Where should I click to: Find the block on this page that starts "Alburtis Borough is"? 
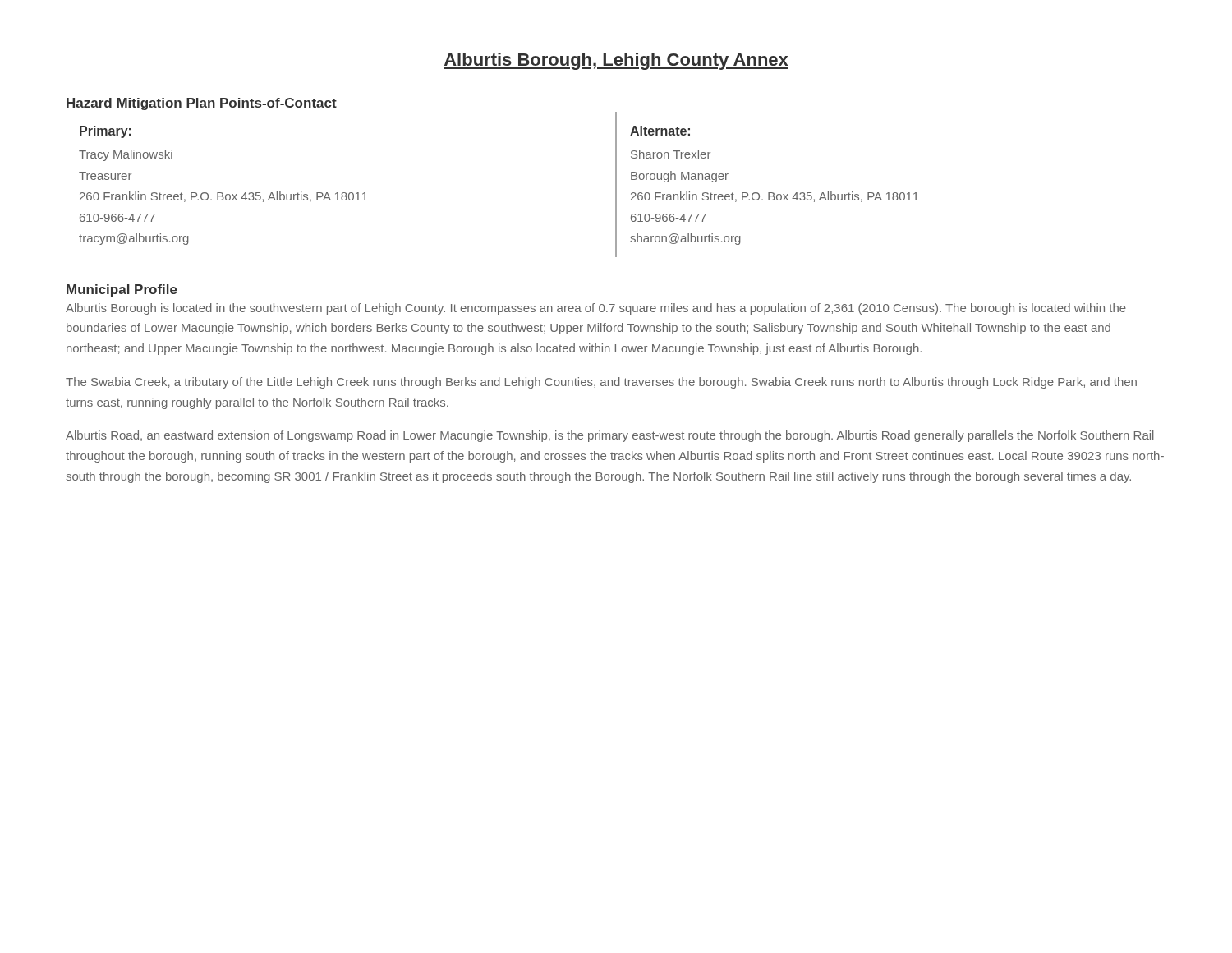(596, 328)
